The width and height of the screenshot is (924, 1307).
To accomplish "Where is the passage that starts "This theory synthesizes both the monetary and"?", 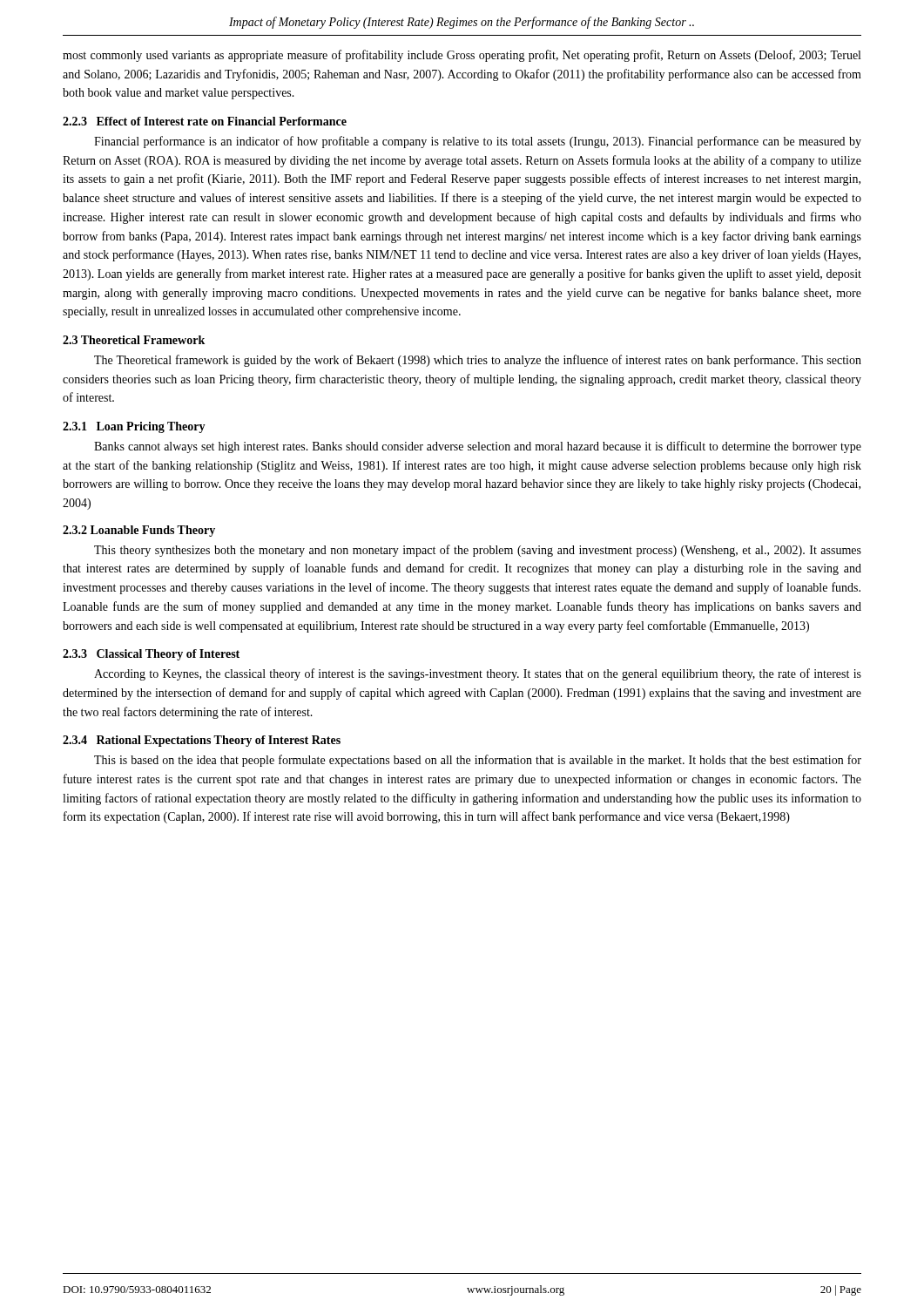I will (462, 588).
